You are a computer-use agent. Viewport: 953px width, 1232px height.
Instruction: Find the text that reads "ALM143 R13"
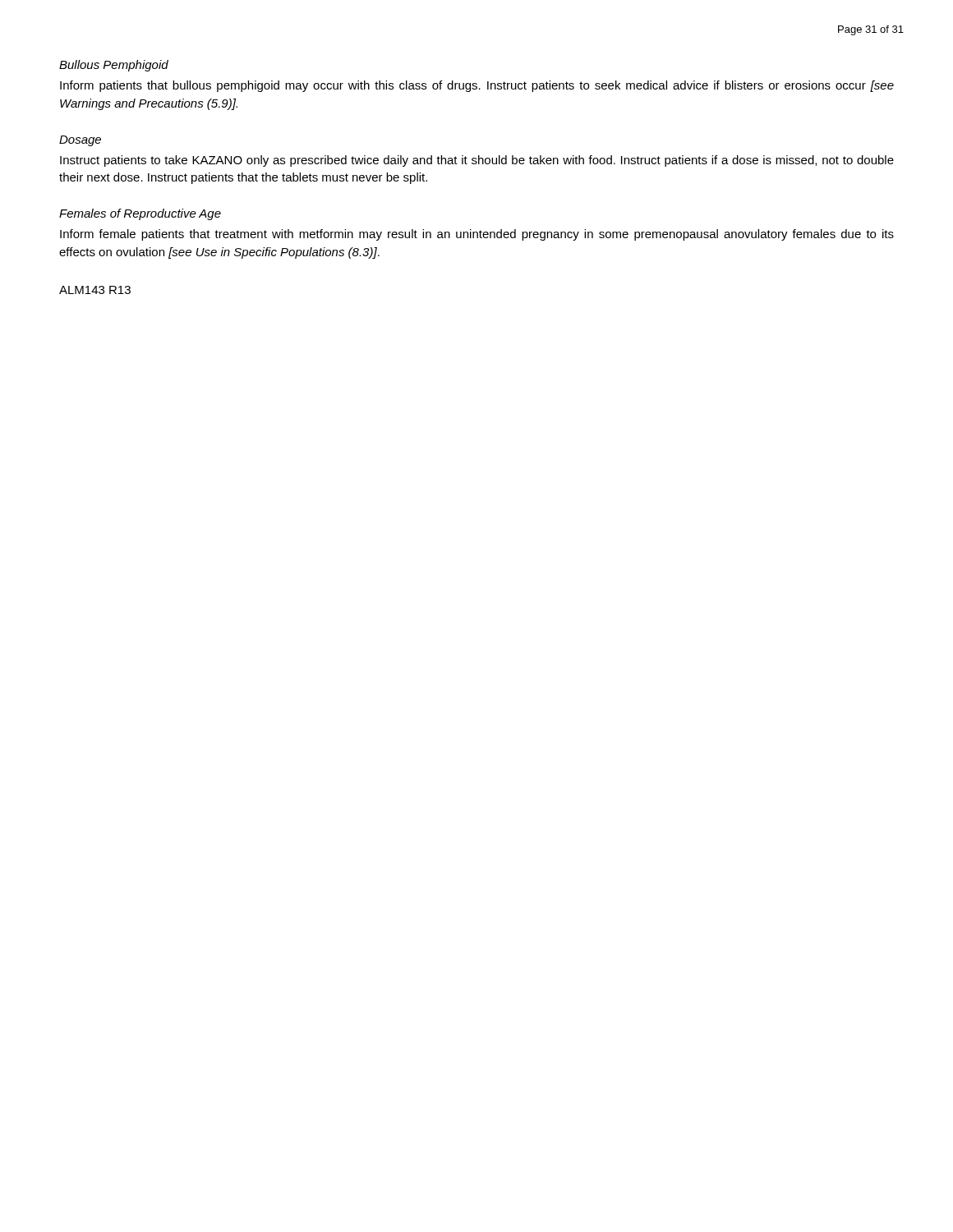coord(95,289)
